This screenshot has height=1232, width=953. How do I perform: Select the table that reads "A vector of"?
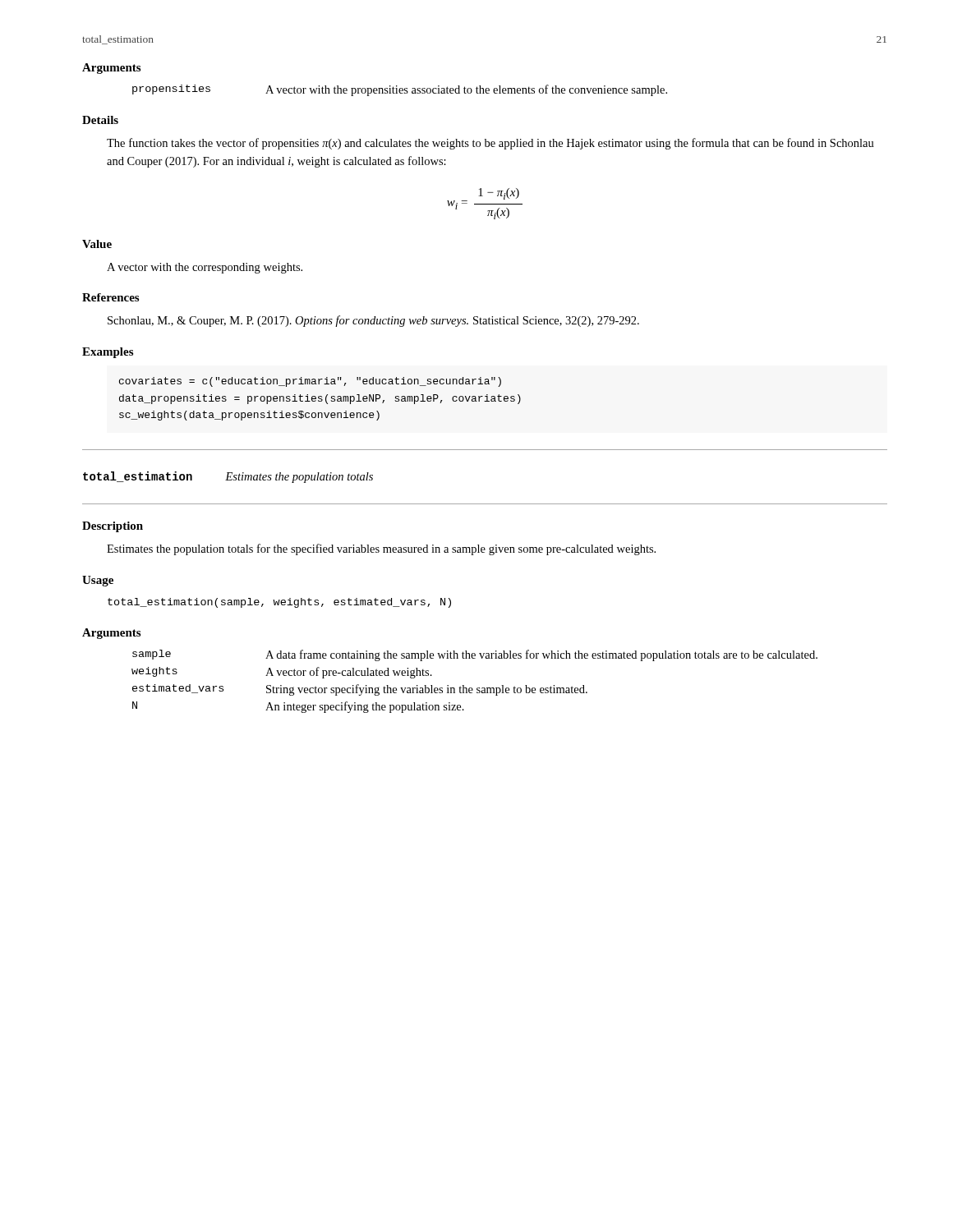click(497, 681)
